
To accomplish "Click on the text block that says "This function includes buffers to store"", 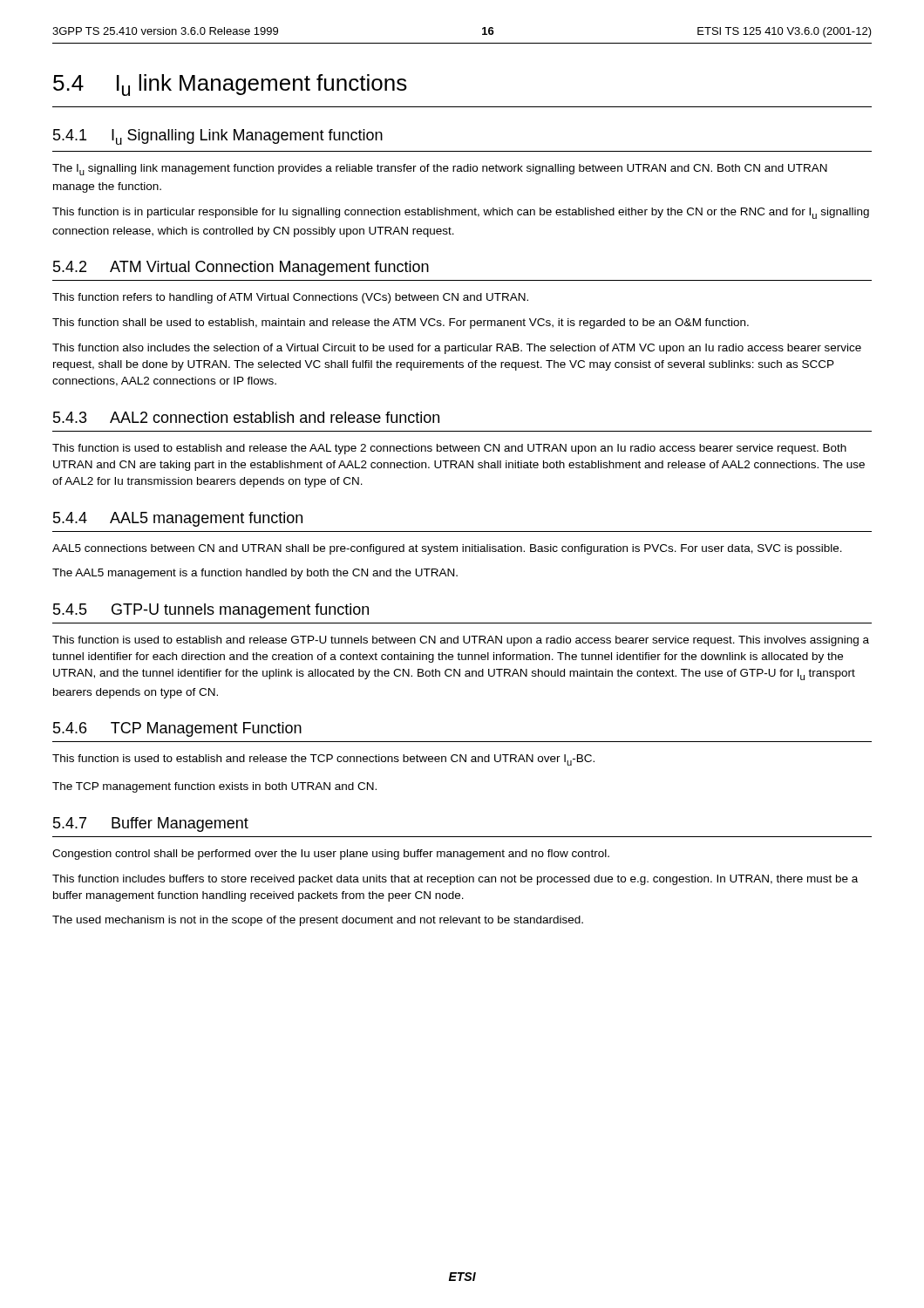I will pos(462,887).
